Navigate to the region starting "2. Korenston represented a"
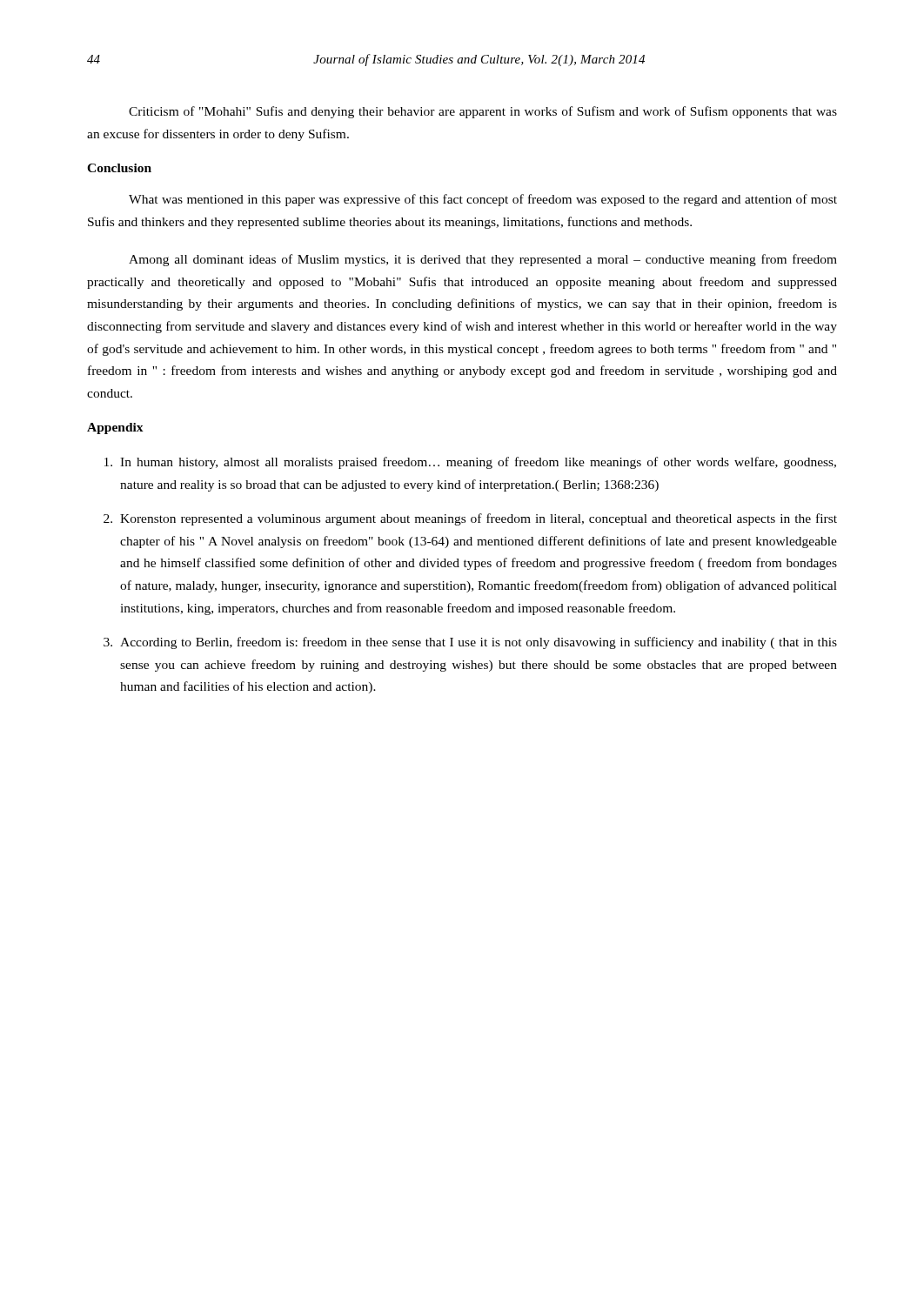 pyautogui.click(x=462, y=563)
